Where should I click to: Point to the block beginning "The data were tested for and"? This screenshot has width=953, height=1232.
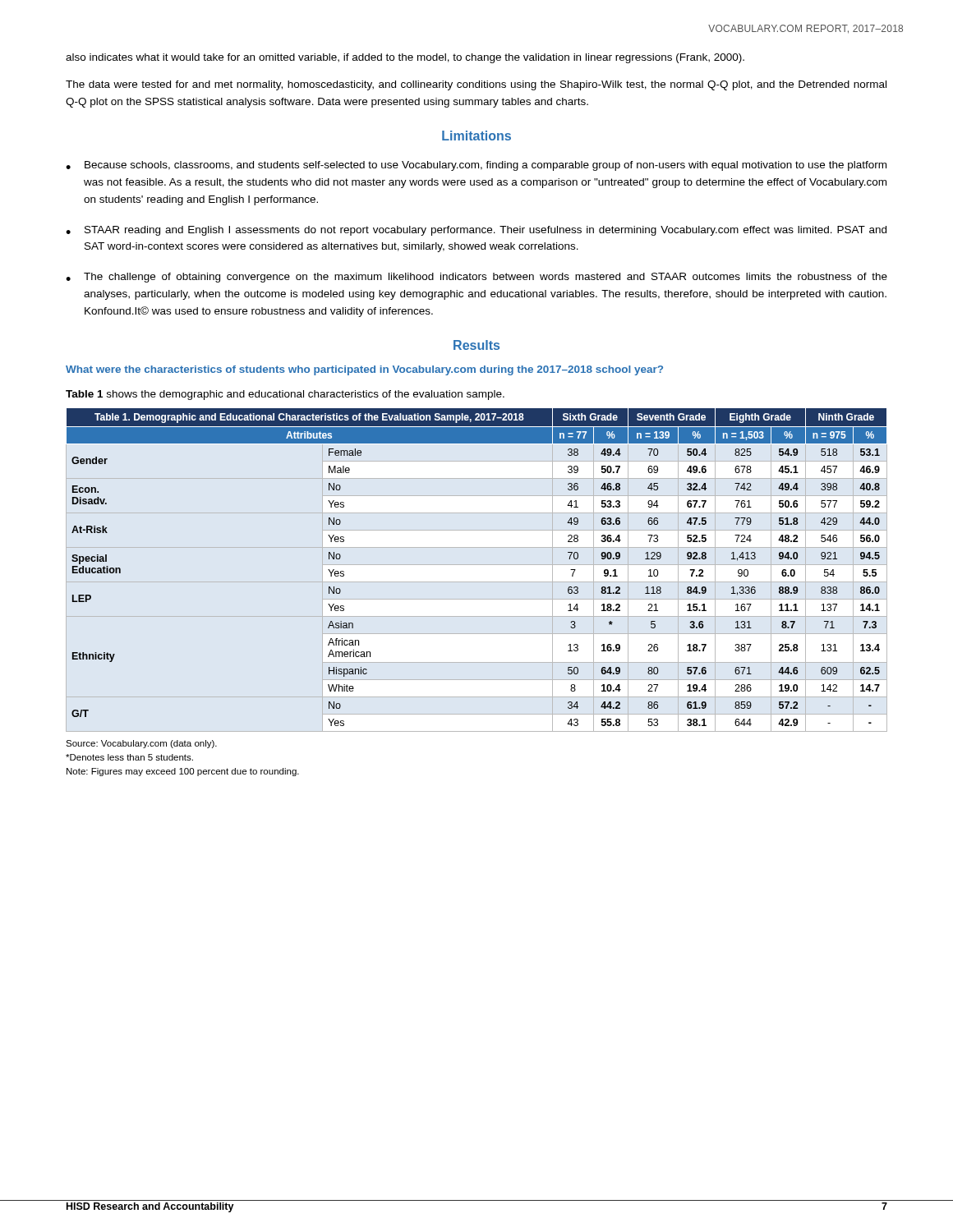[476, 93]
